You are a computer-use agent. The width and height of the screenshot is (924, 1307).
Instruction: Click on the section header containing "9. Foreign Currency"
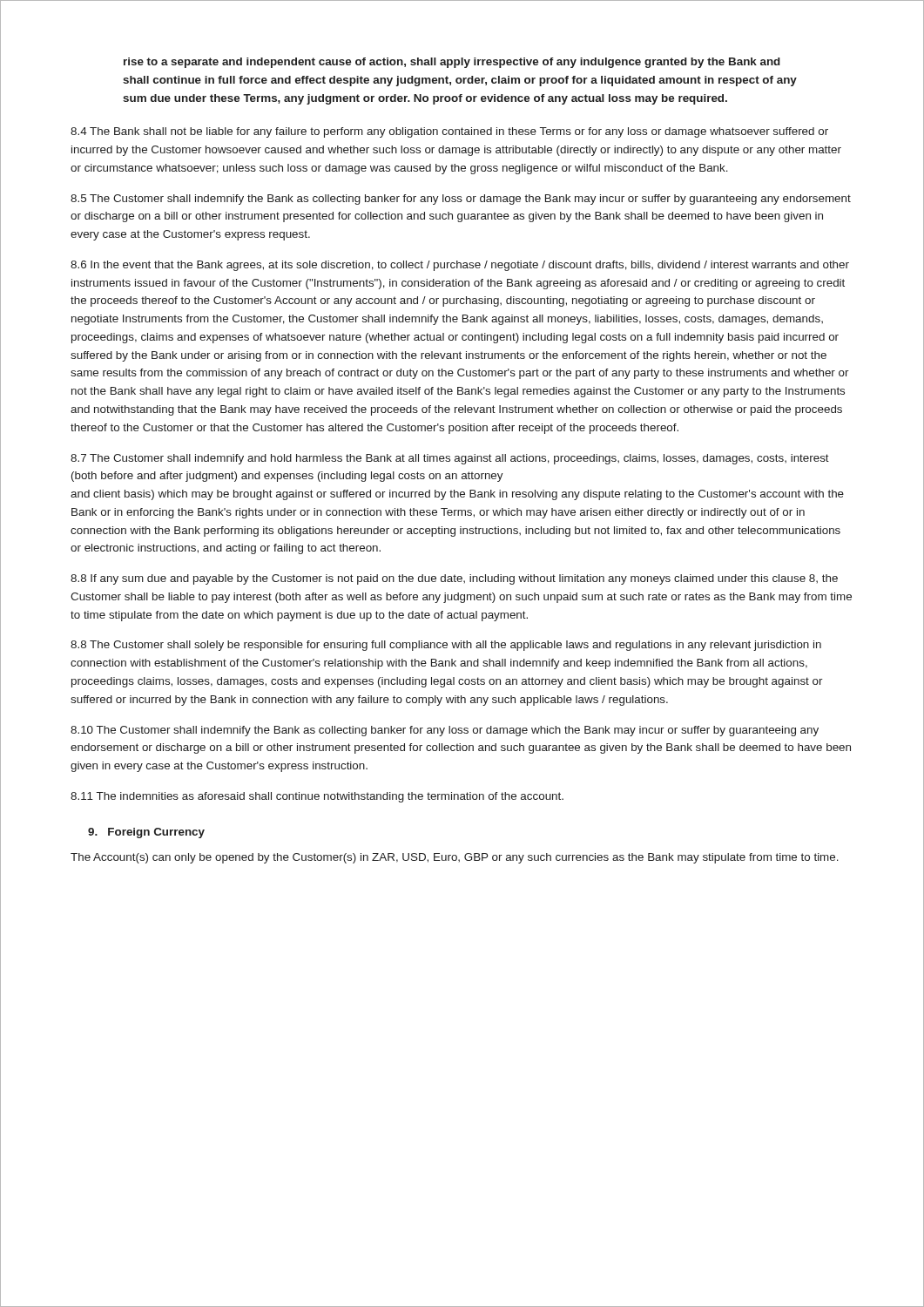pos(146,831)
